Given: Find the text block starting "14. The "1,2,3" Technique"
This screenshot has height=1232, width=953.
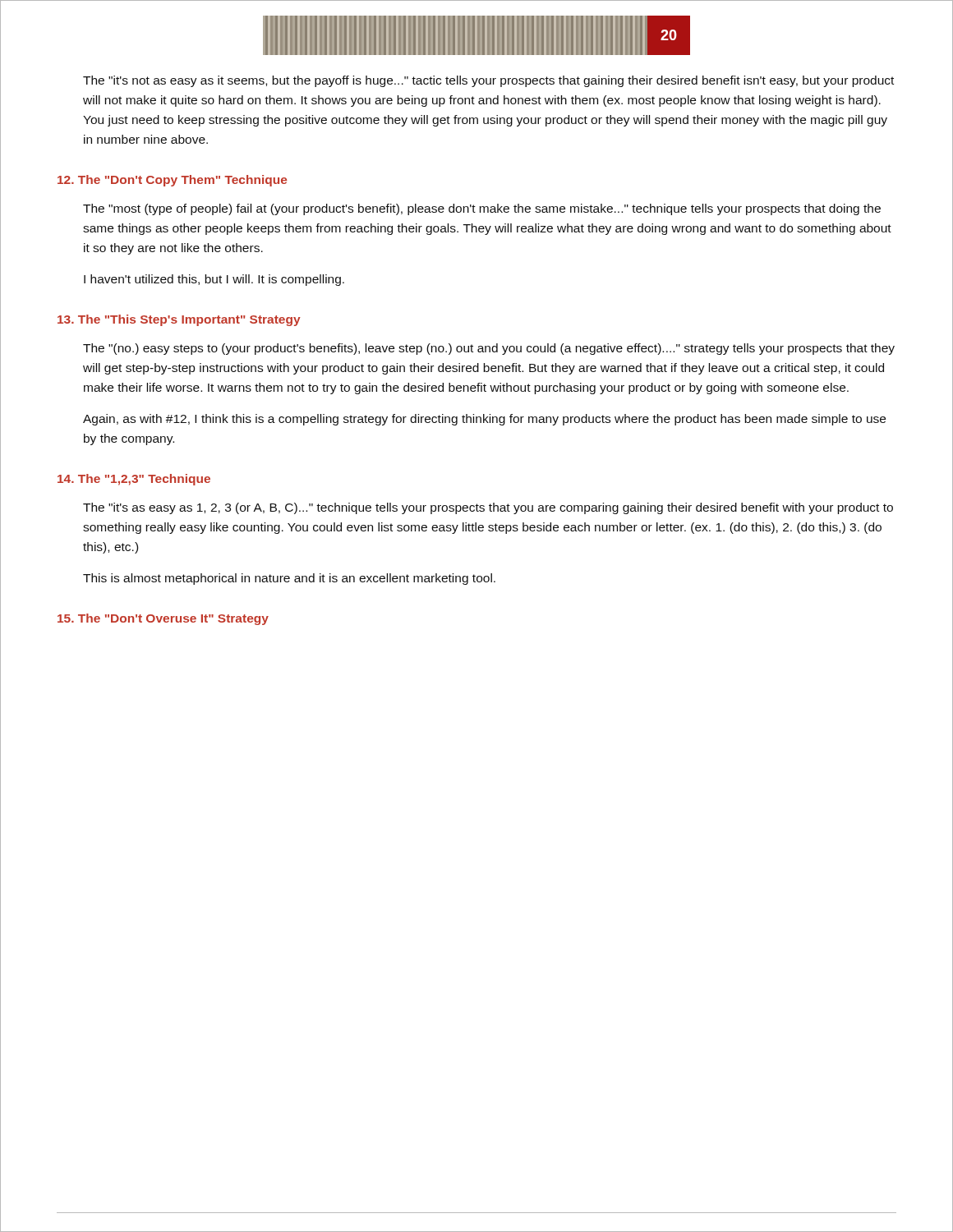Looking at the screenshot, I should coord(134,479).
